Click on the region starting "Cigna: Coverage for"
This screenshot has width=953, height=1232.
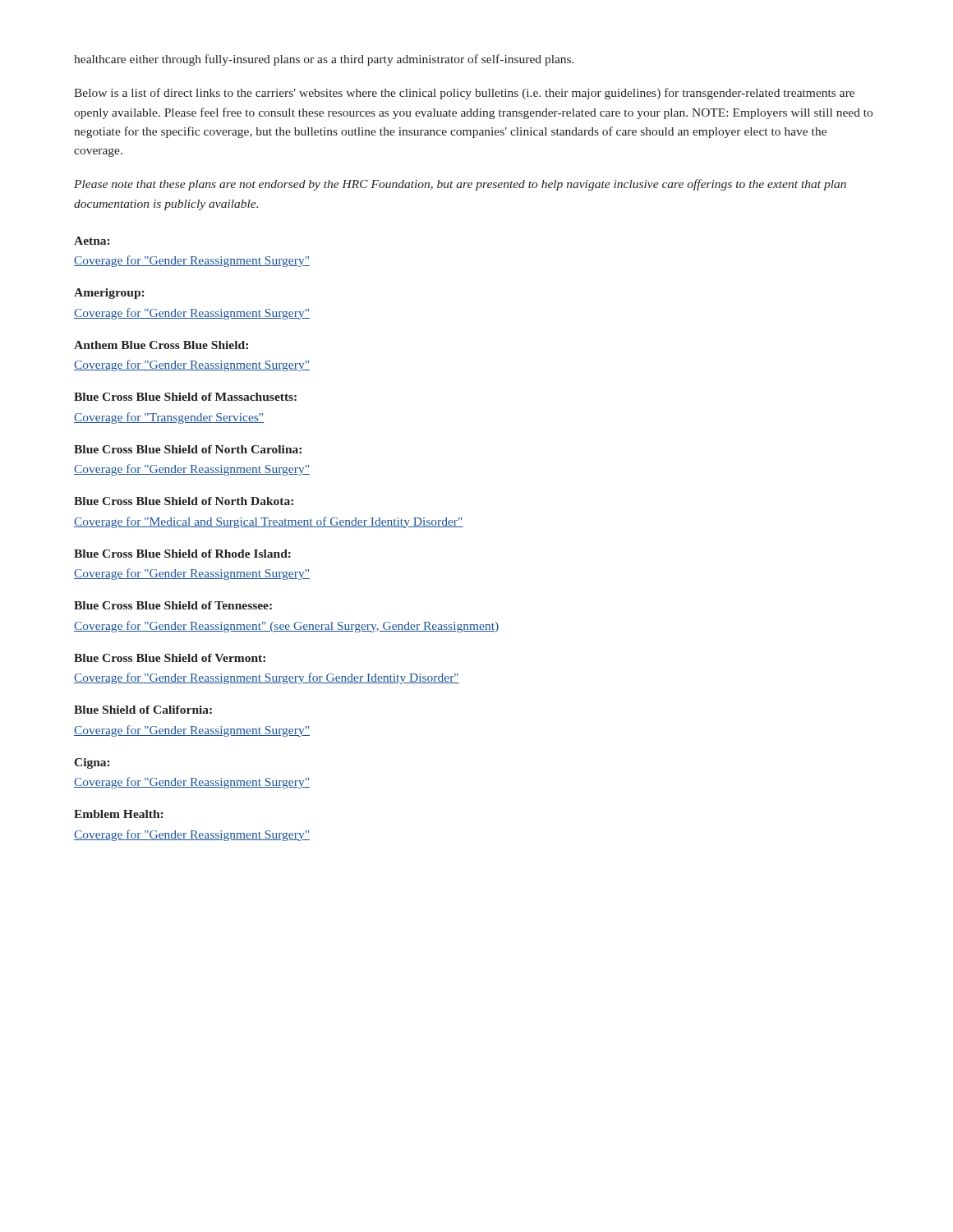[x=92, y=763]
